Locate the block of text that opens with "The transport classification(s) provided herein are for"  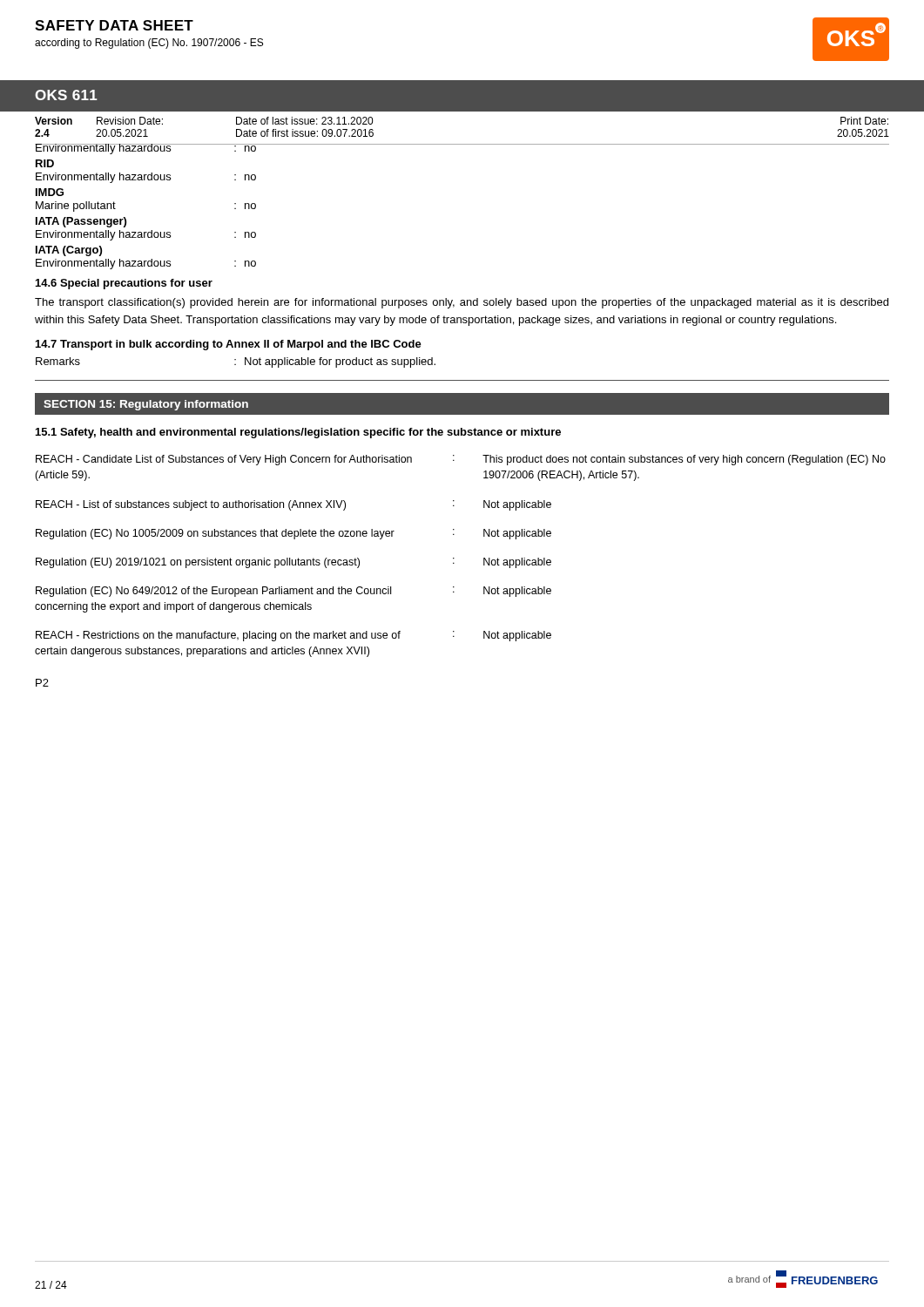(462, 311)
